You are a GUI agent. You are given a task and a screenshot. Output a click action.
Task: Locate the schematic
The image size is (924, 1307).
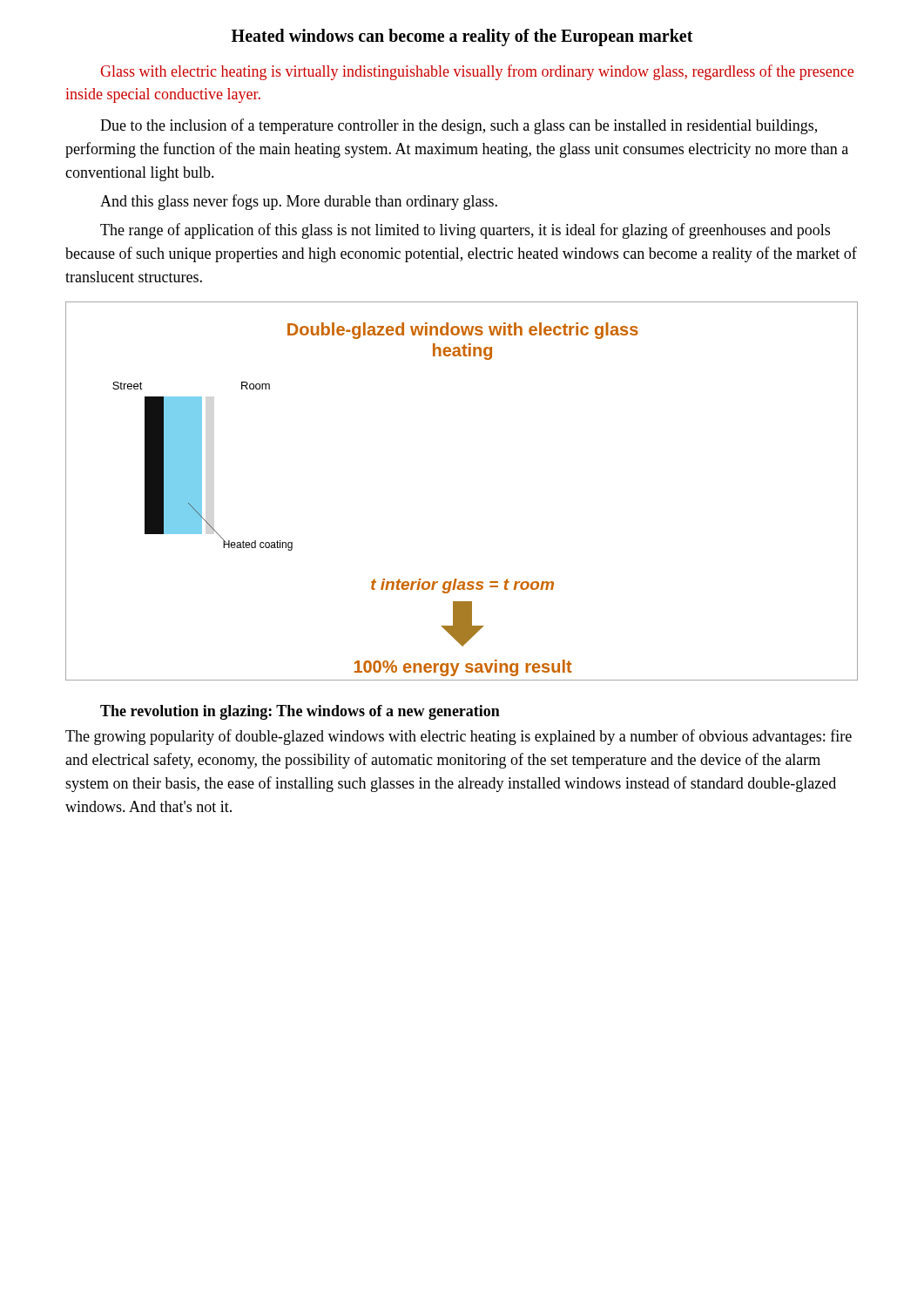click(x=462, y=491)
